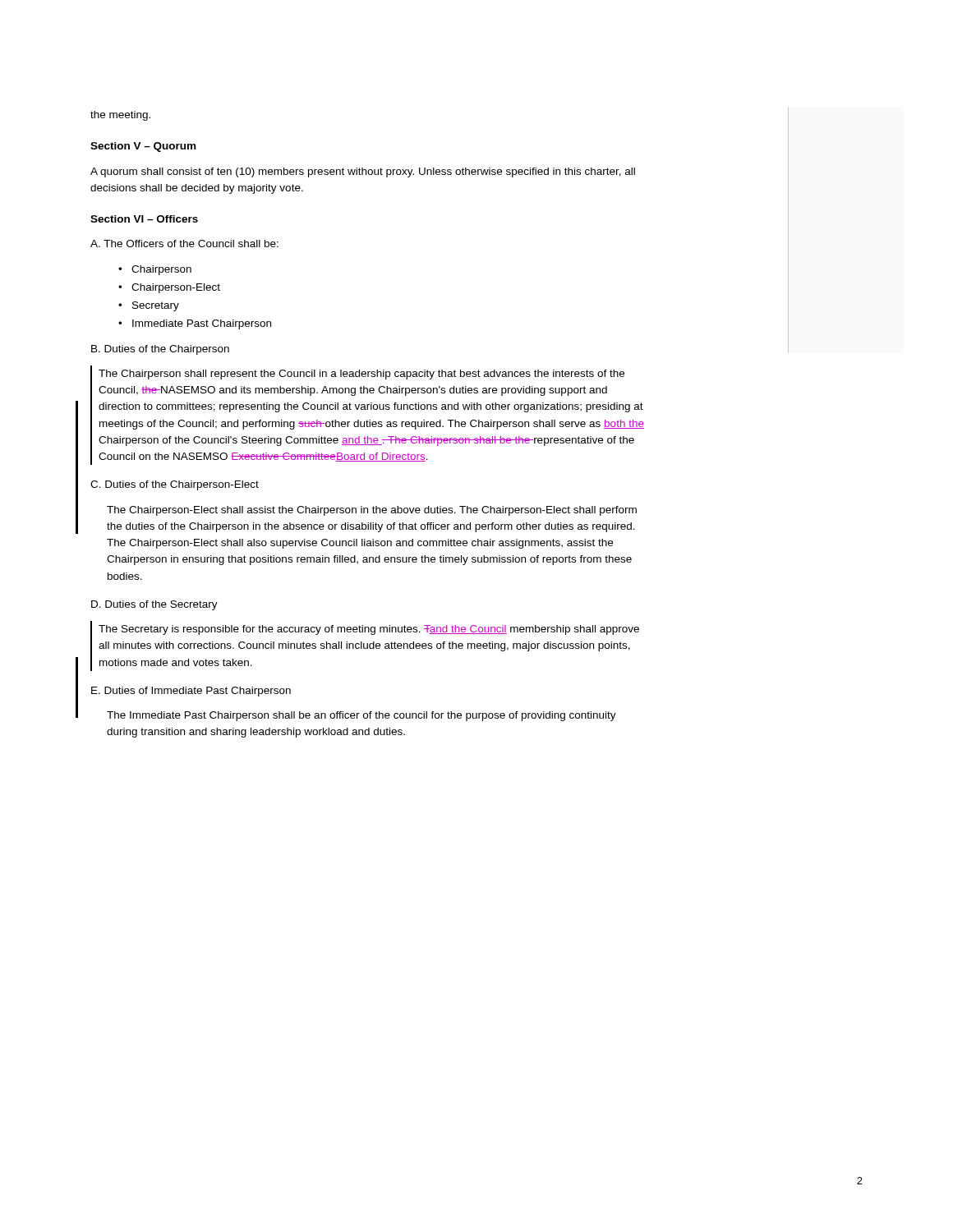Screen dimensions: 1232x953
Task: Find the passage starting "Section V –"
Action: [x=143, y=147]
